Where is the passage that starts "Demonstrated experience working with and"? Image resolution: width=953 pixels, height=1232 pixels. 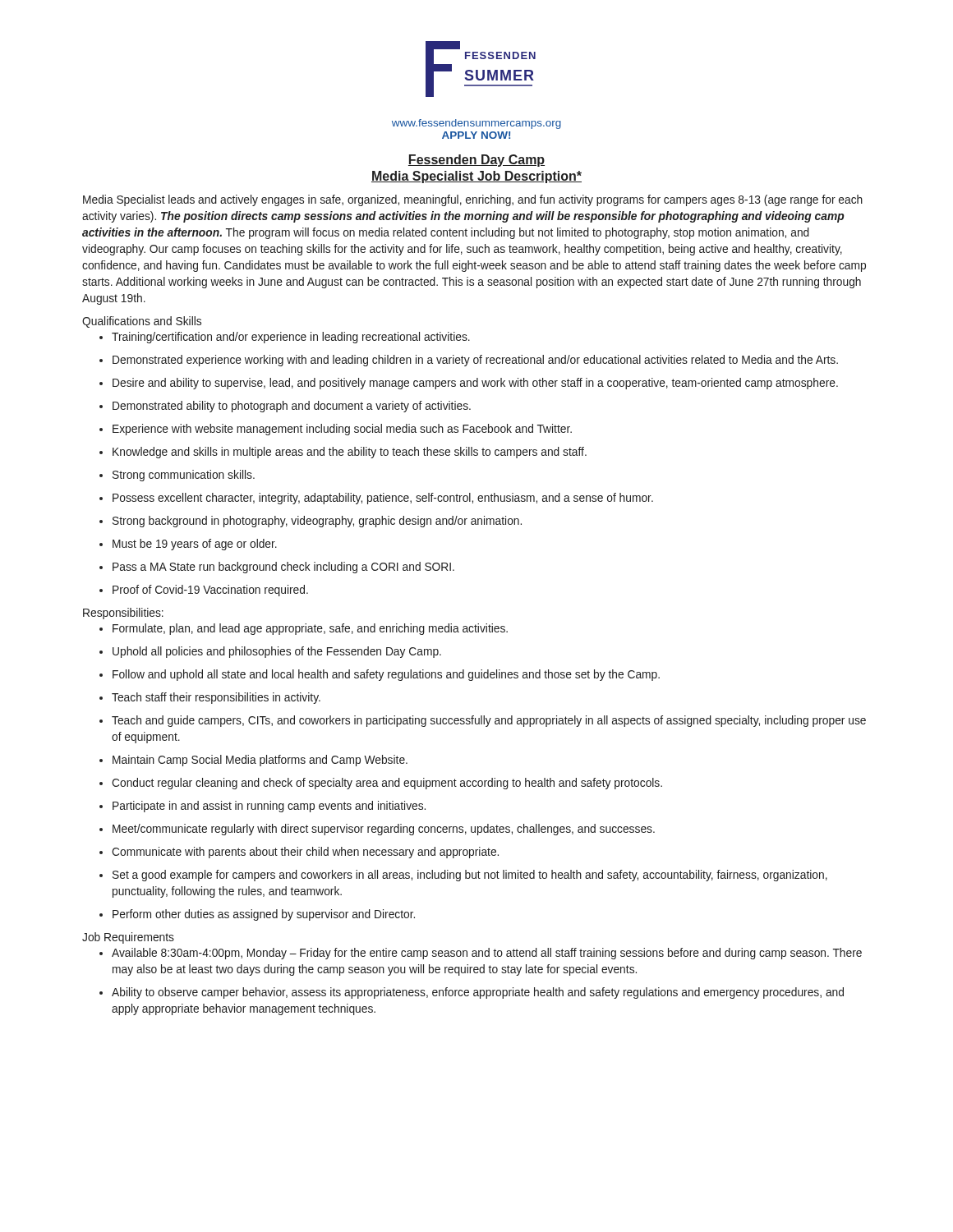(476, 361)
